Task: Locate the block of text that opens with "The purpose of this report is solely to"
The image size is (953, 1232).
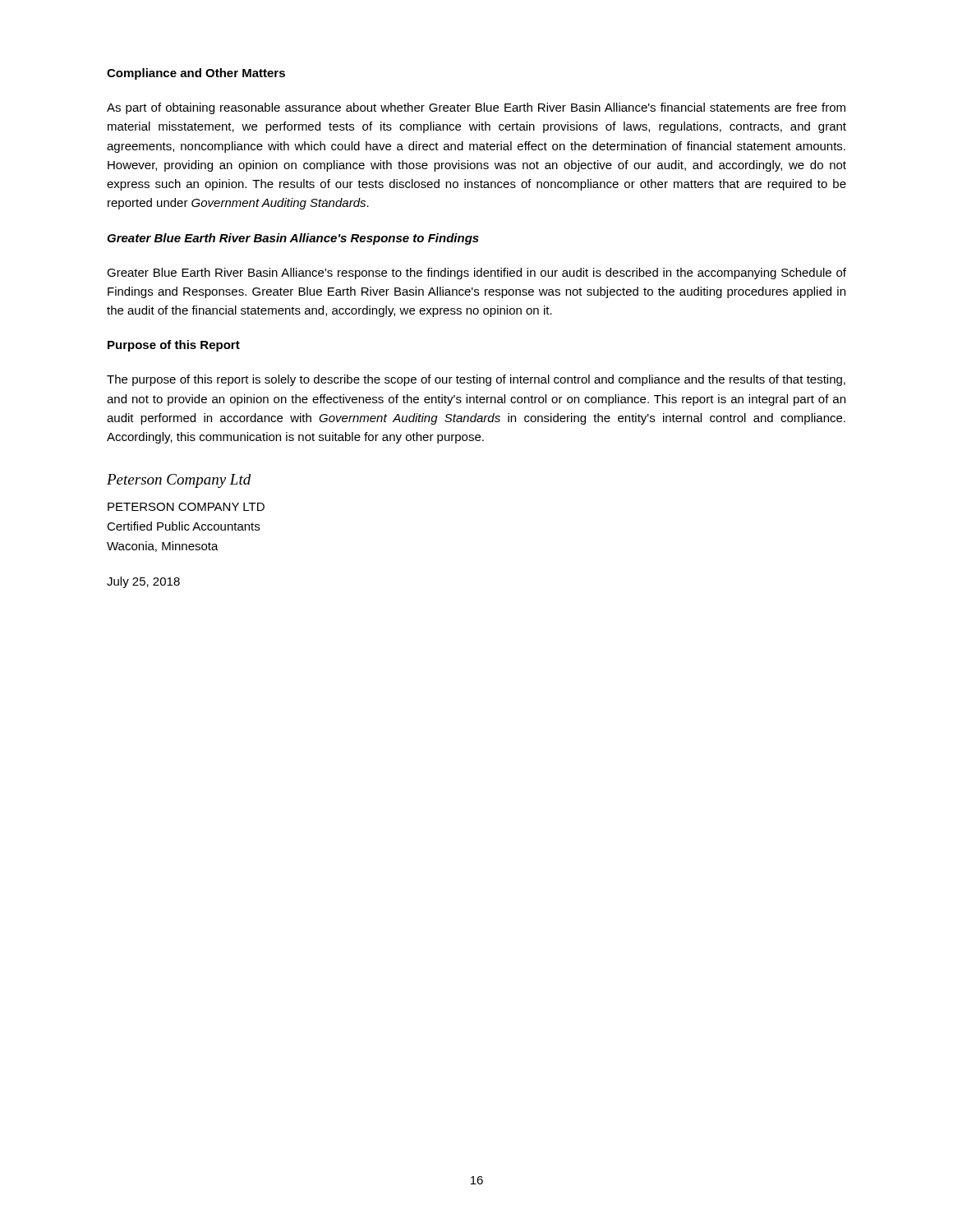Action: (476, 408)
